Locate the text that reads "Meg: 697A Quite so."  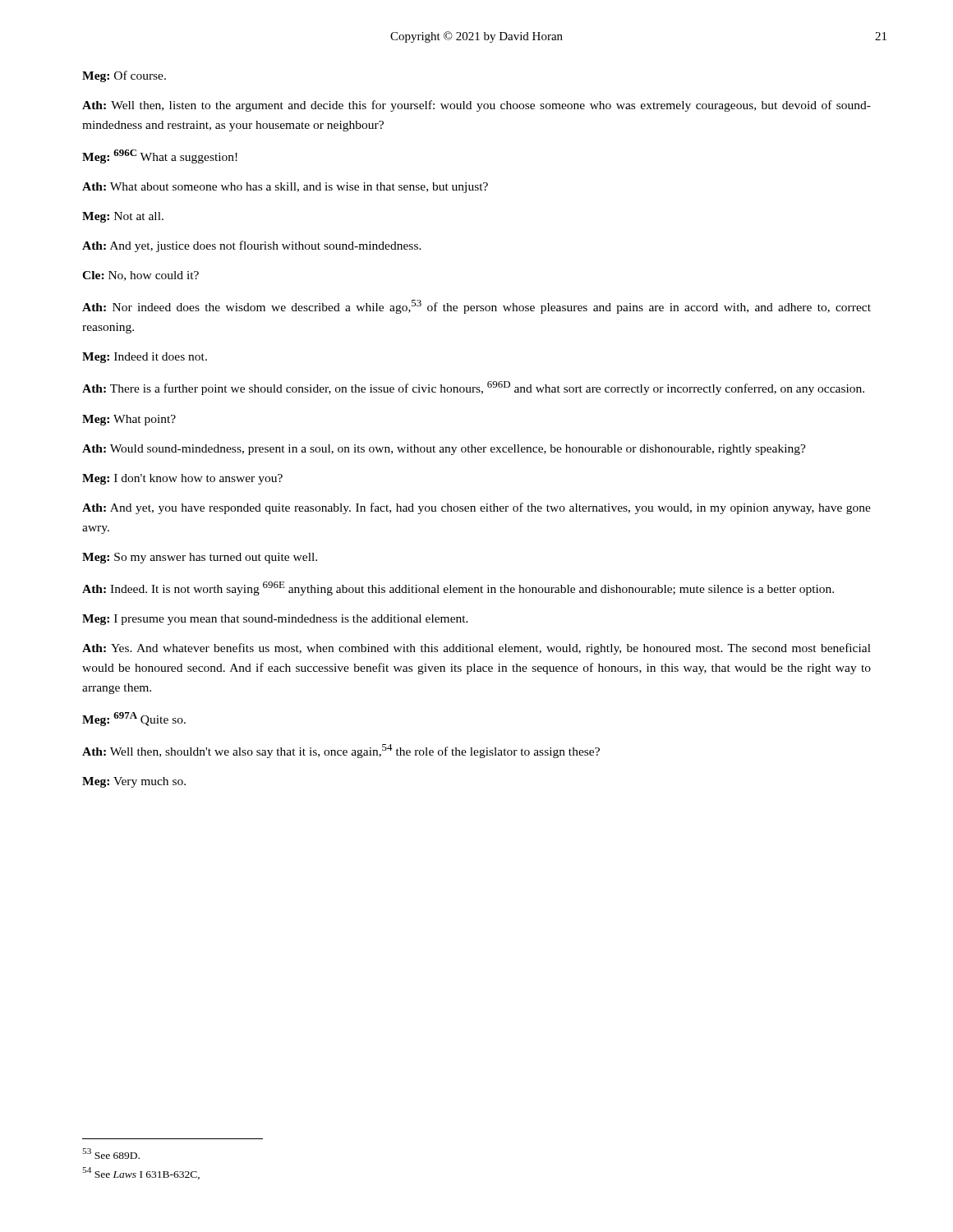tap(134, 717)
